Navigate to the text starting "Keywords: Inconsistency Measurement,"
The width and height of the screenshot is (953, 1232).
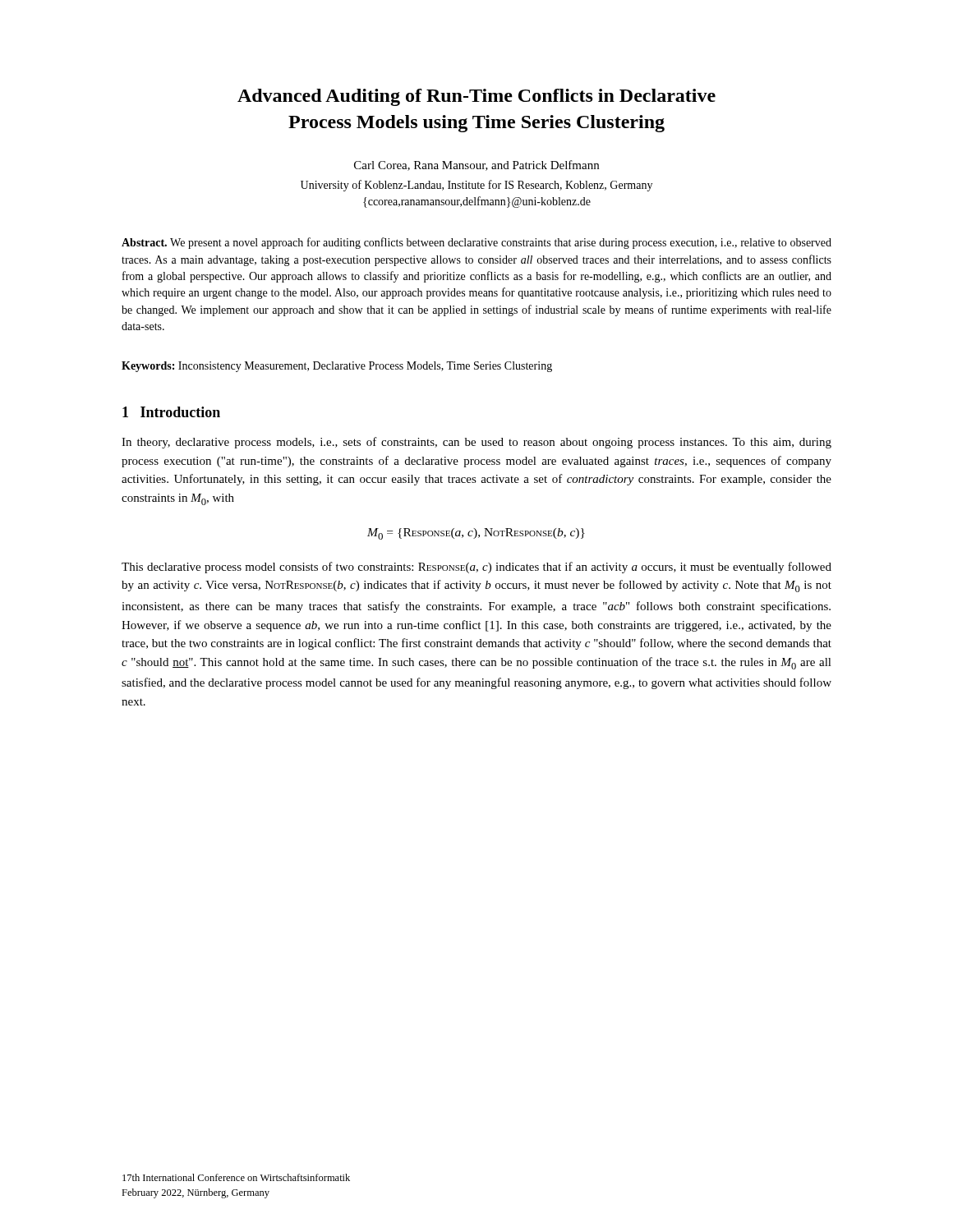[x=476, y=367]
